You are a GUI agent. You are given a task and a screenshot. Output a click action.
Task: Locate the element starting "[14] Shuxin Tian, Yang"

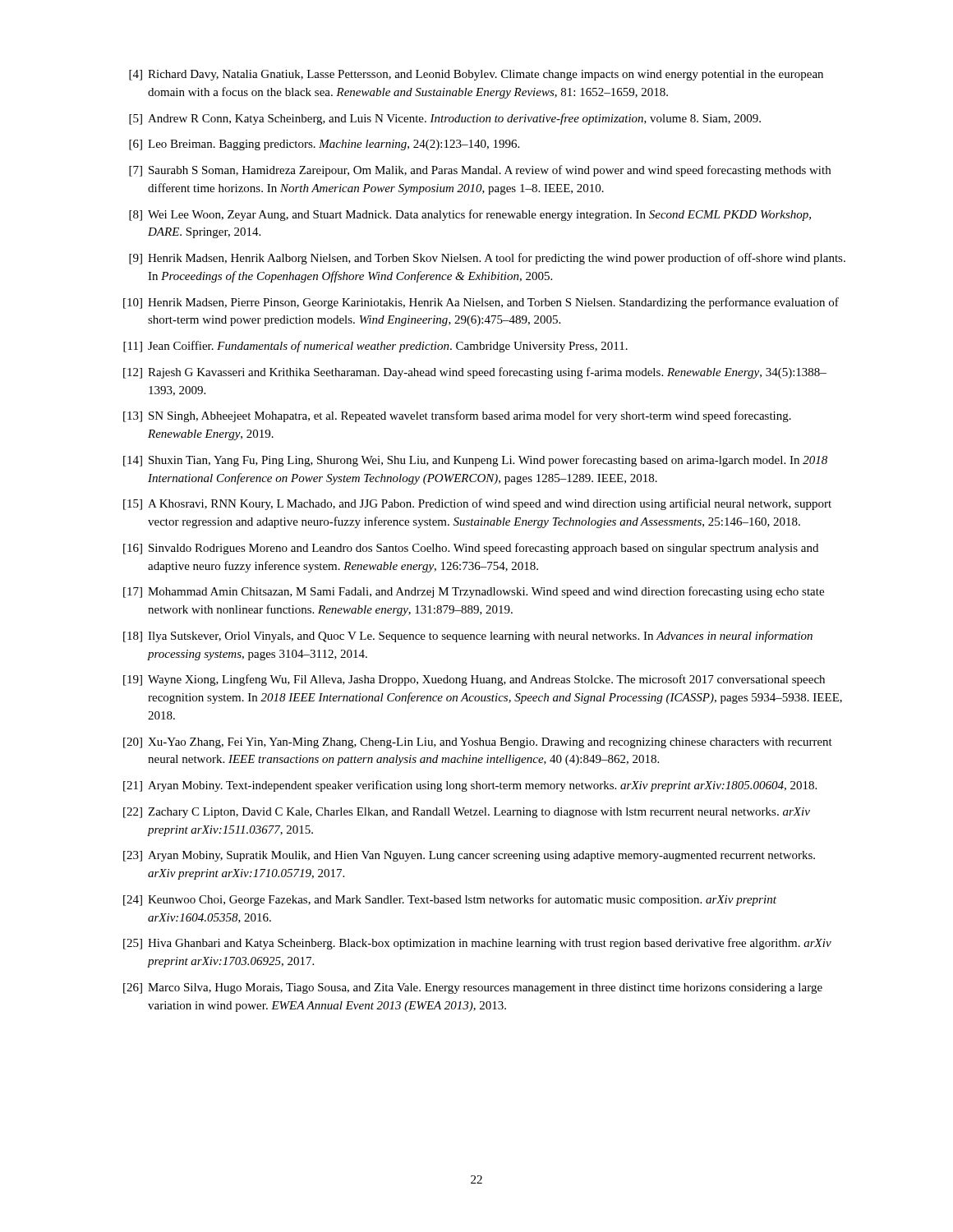point(476,469)
